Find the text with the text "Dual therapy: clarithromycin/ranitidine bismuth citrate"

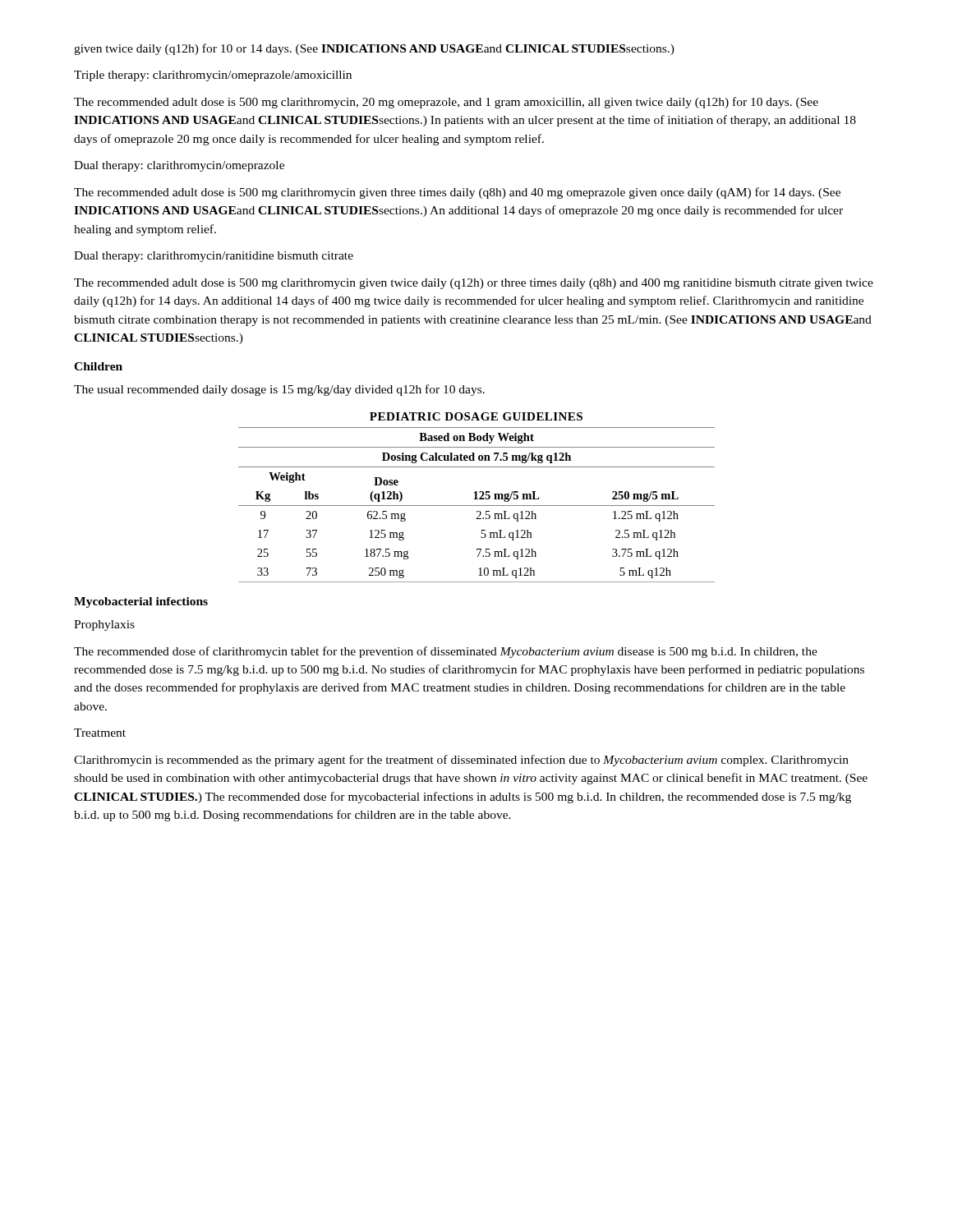tap(214, 255)
